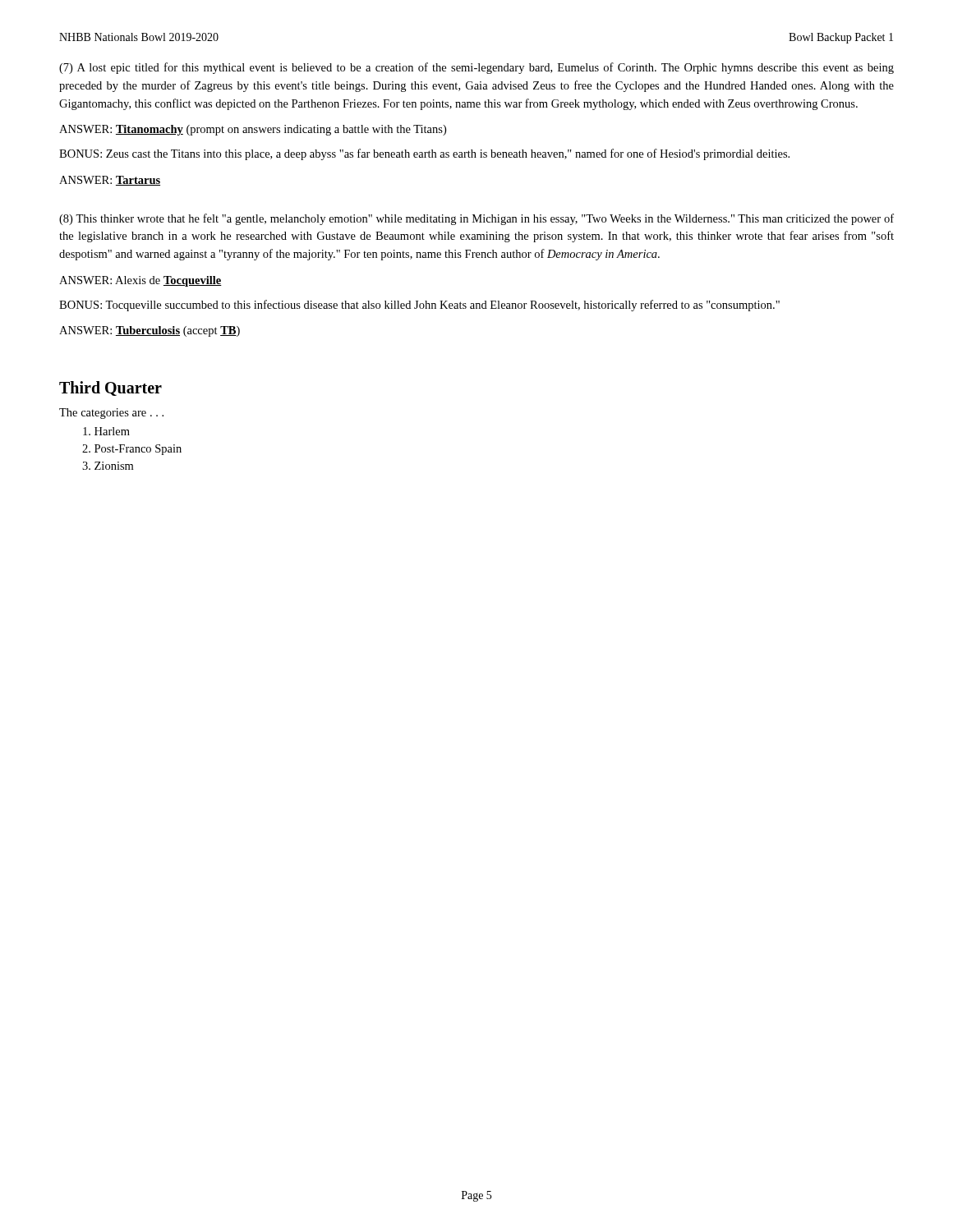The image size is (953, 1232).
Task: Select the text that reads "ANSWER: Tuberculosis (accept TB)"
Action: pyautogui.click(x=150, y=330)
